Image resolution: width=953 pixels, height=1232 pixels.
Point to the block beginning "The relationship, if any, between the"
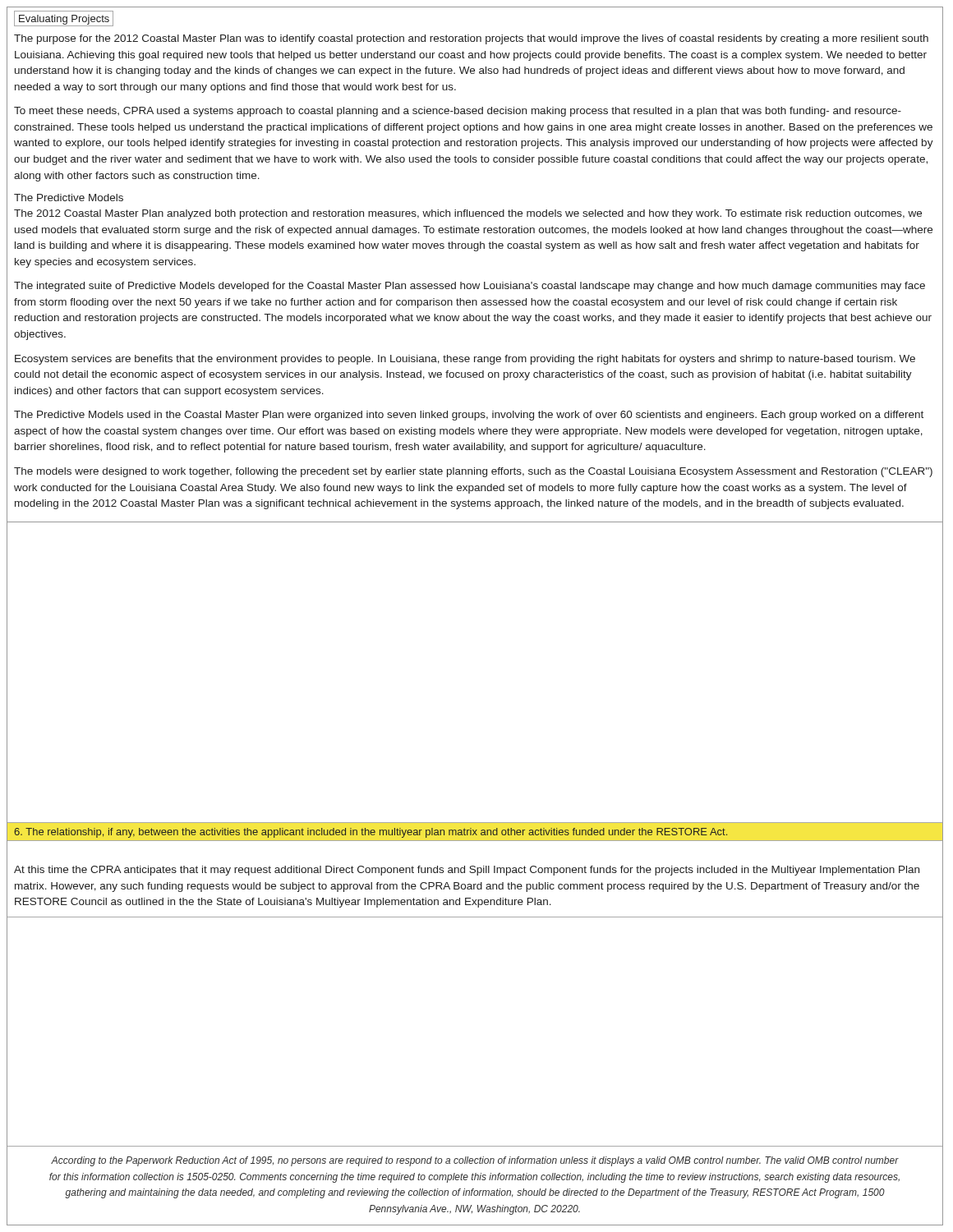[x=371, y=832]
